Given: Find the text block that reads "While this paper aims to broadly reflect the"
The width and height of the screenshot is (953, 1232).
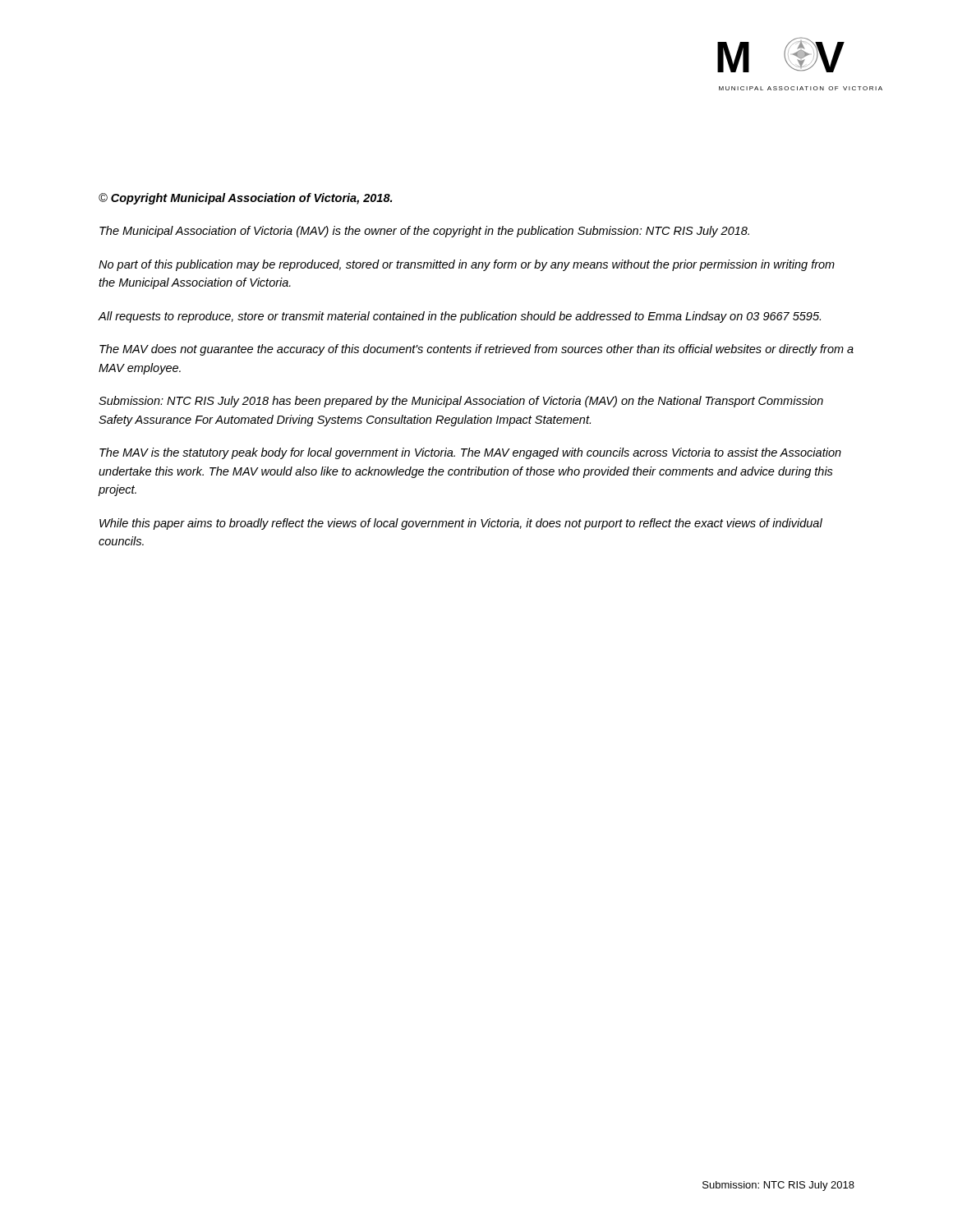Looking at the screenshot, I should tap(460, 532).
